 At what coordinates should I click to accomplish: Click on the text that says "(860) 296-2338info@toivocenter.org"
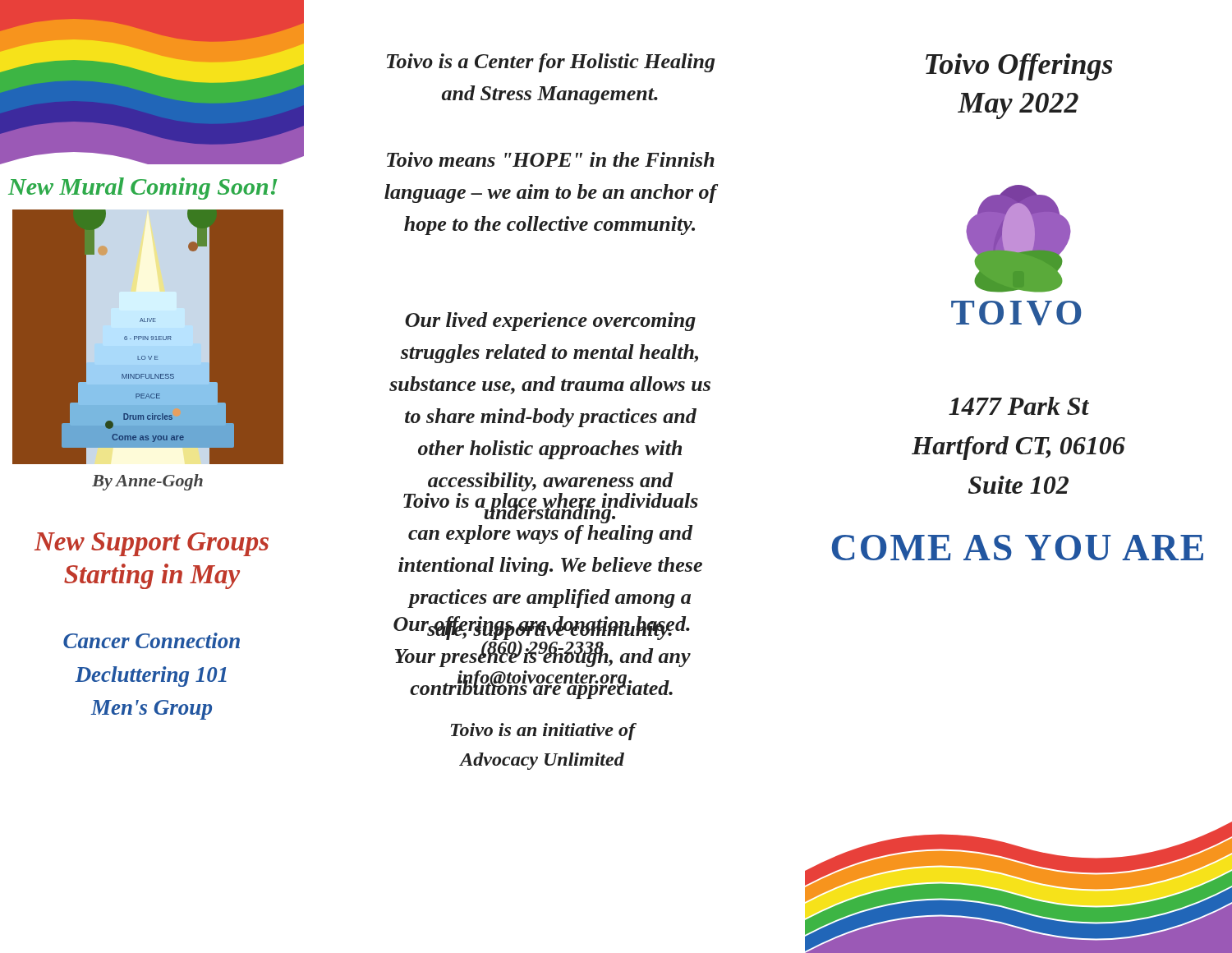point(542,662)
